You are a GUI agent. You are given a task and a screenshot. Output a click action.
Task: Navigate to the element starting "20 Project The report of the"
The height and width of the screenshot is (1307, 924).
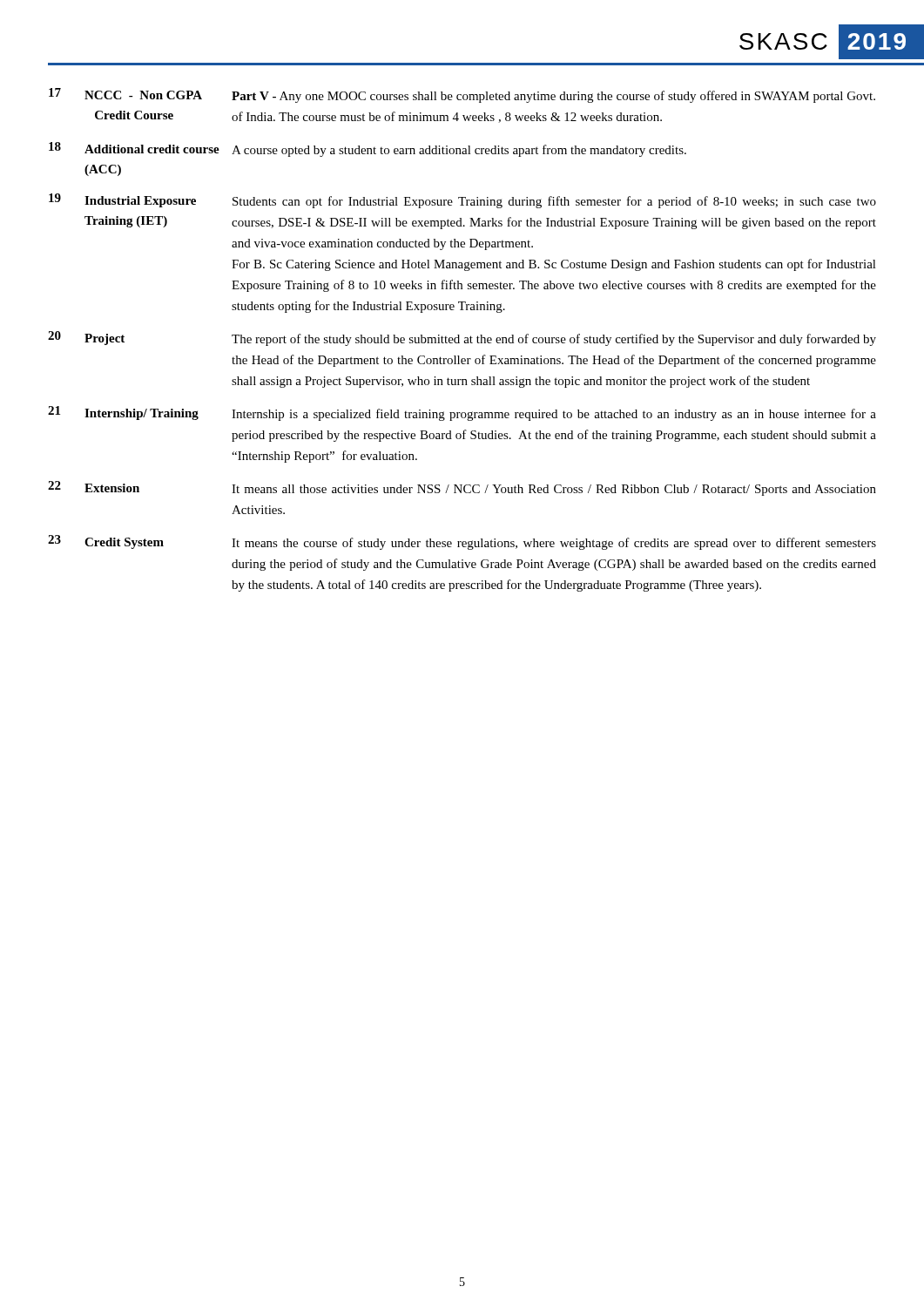[x=462, y=360]
